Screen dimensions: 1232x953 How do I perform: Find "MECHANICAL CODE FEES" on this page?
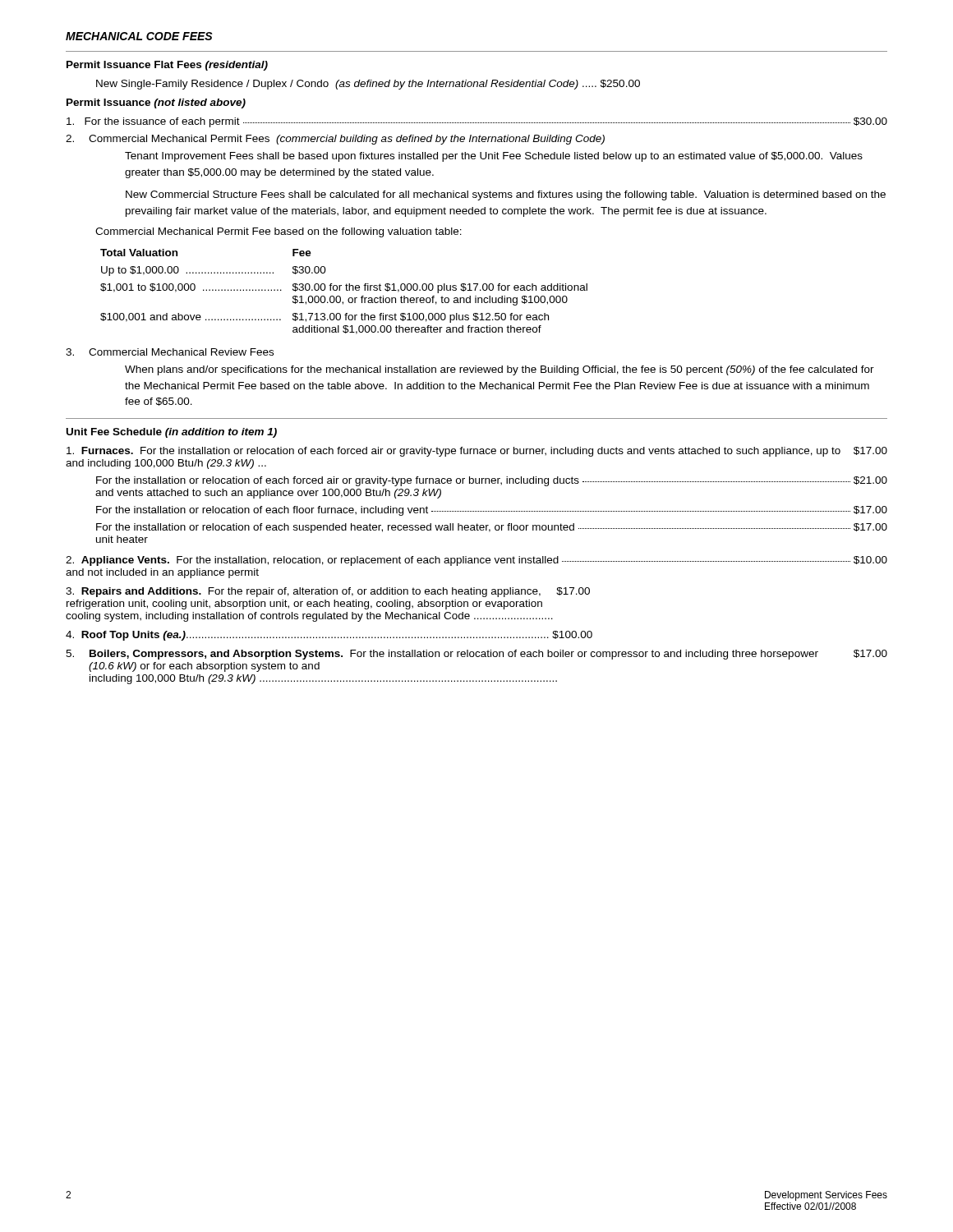(x=139, y=36)
